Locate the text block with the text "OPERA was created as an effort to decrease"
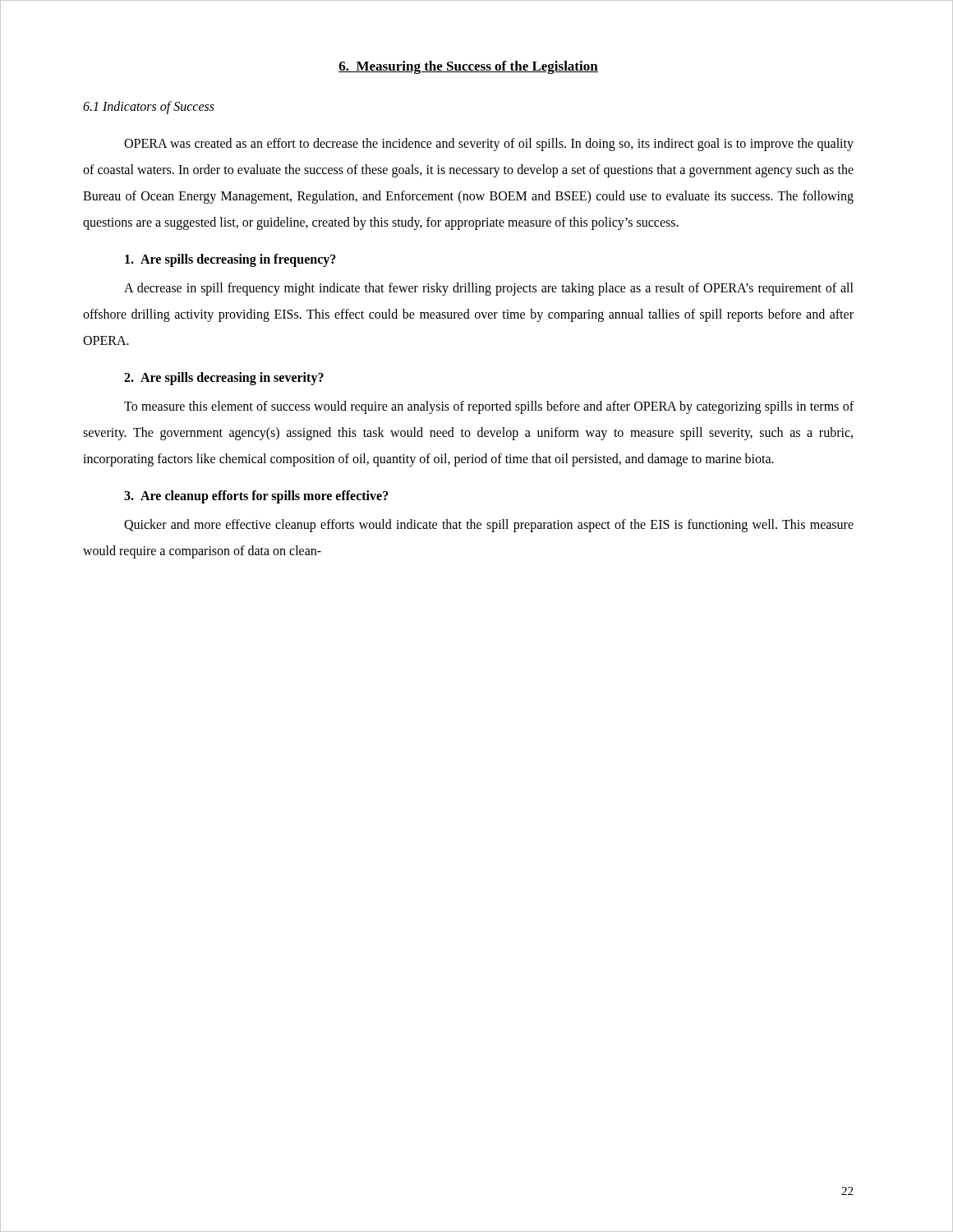953x1232 pixels. coord(468,183)
